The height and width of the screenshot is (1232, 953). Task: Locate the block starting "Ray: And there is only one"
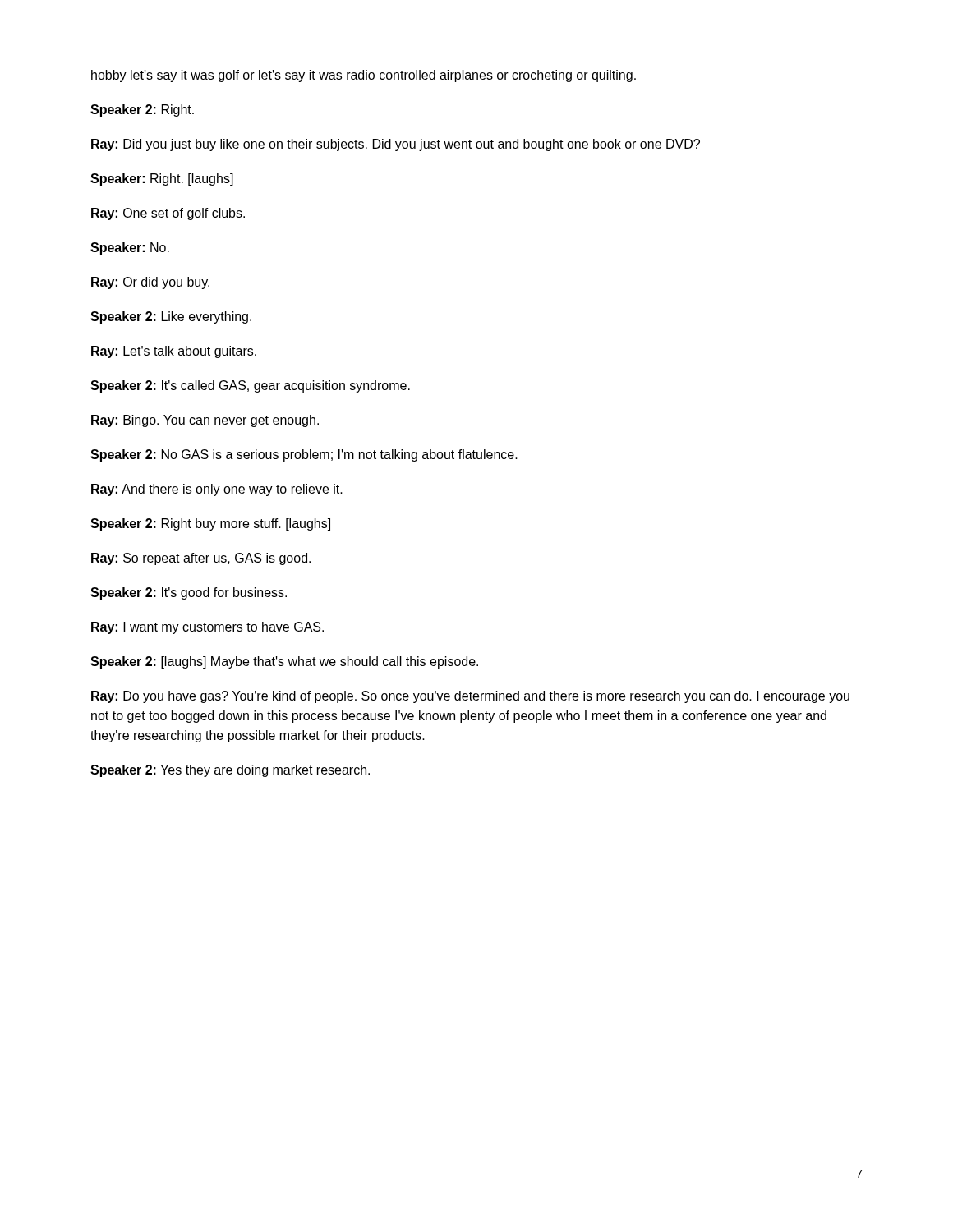217,489
